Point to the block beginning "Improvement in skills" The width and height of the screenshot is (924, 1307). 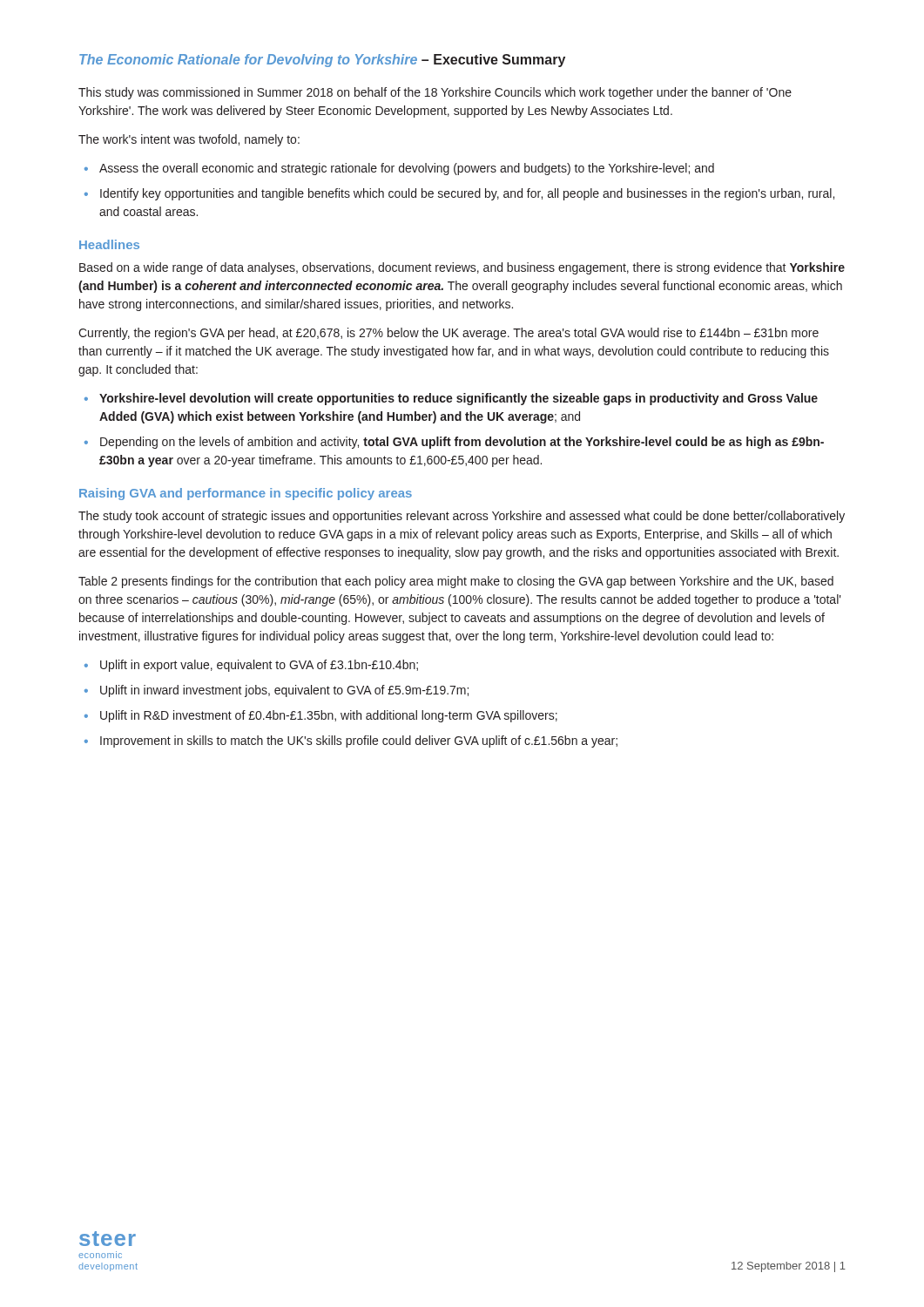click(x=359, y=741)
